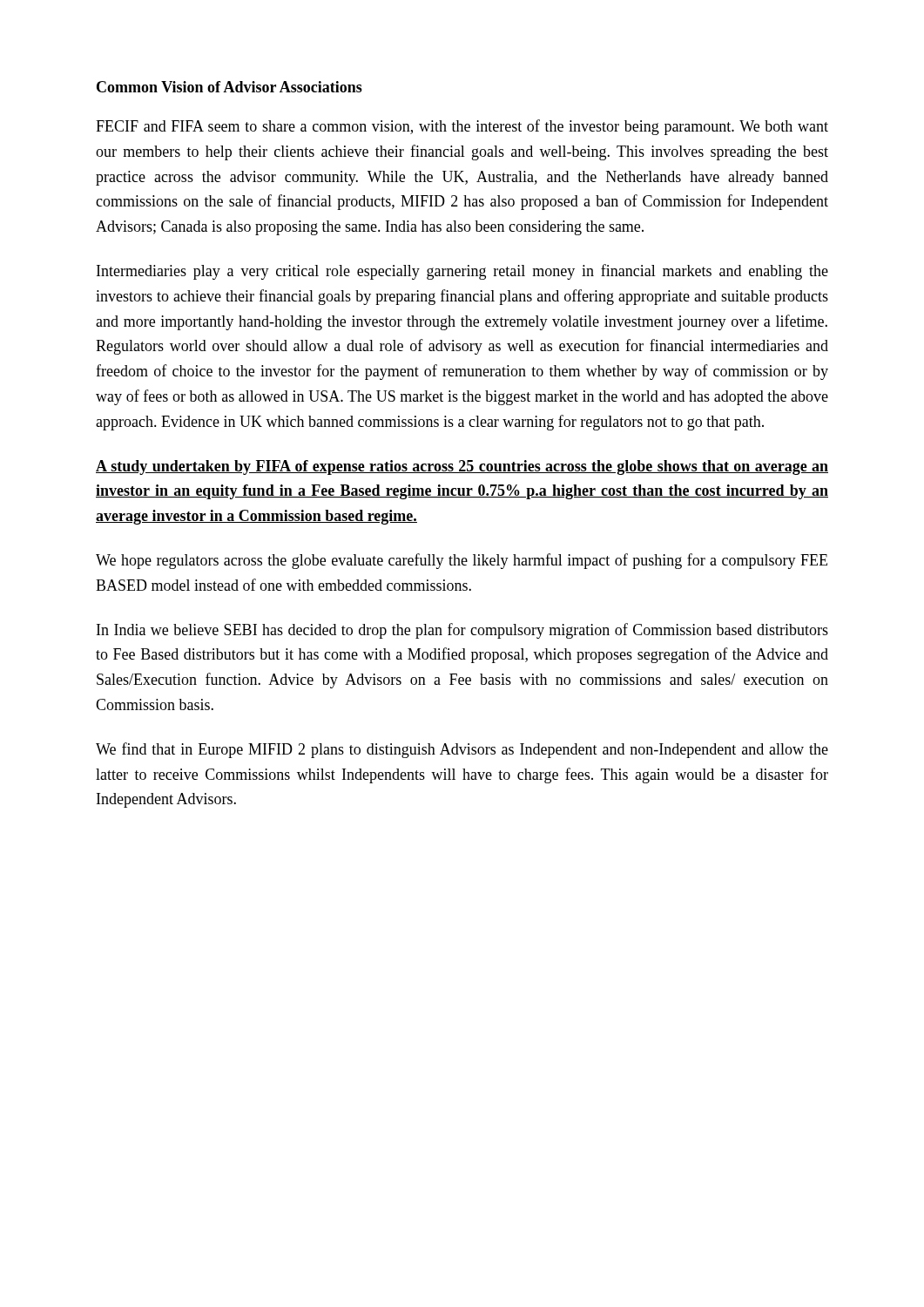Find the text block with the text "We find that in Europe MIFID"
The image size is (924, 1307).
tap(462, 774)
